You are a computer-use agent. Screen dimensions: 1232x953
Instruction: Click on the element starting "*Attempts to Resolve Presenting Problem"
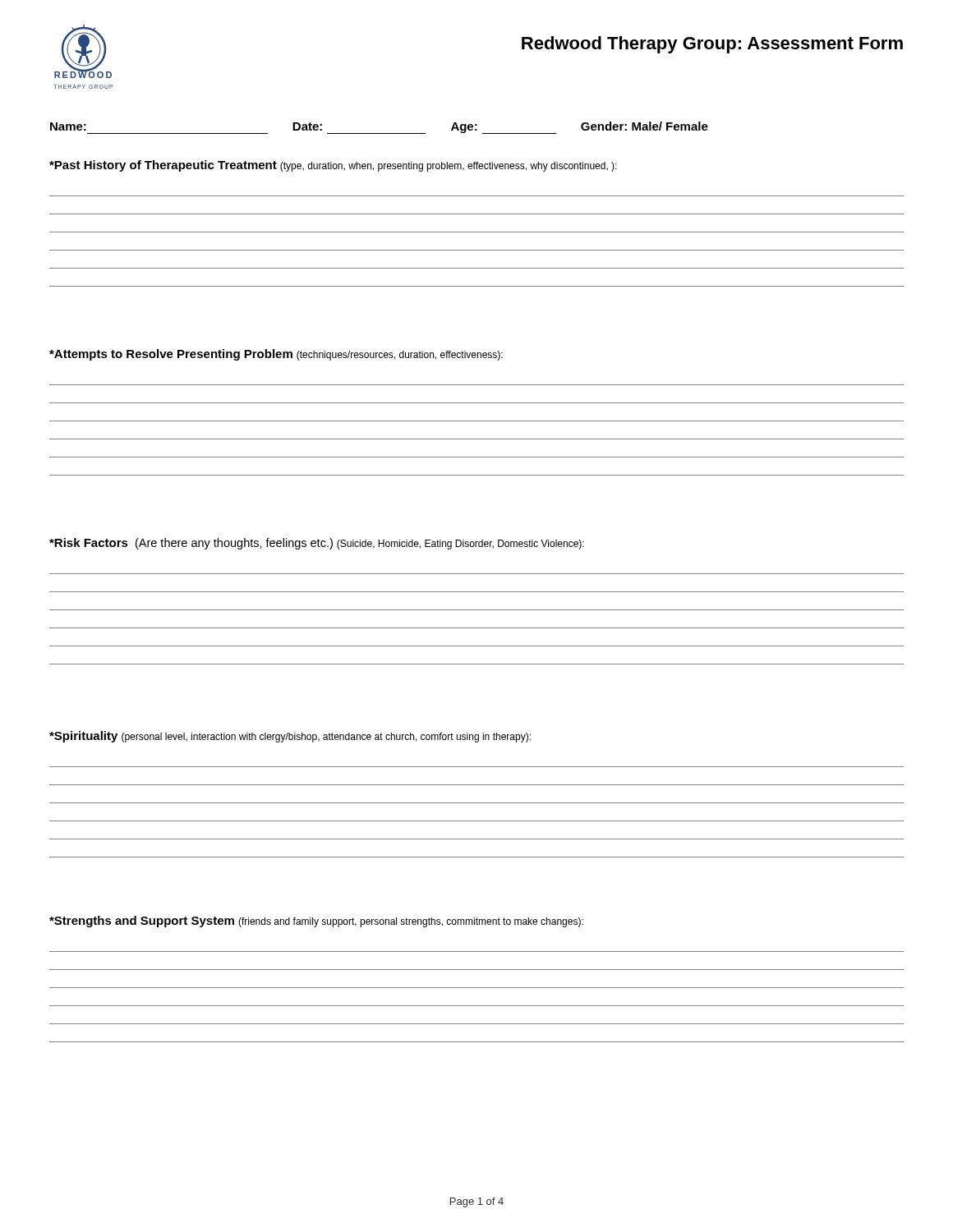[x=476, y=410]
